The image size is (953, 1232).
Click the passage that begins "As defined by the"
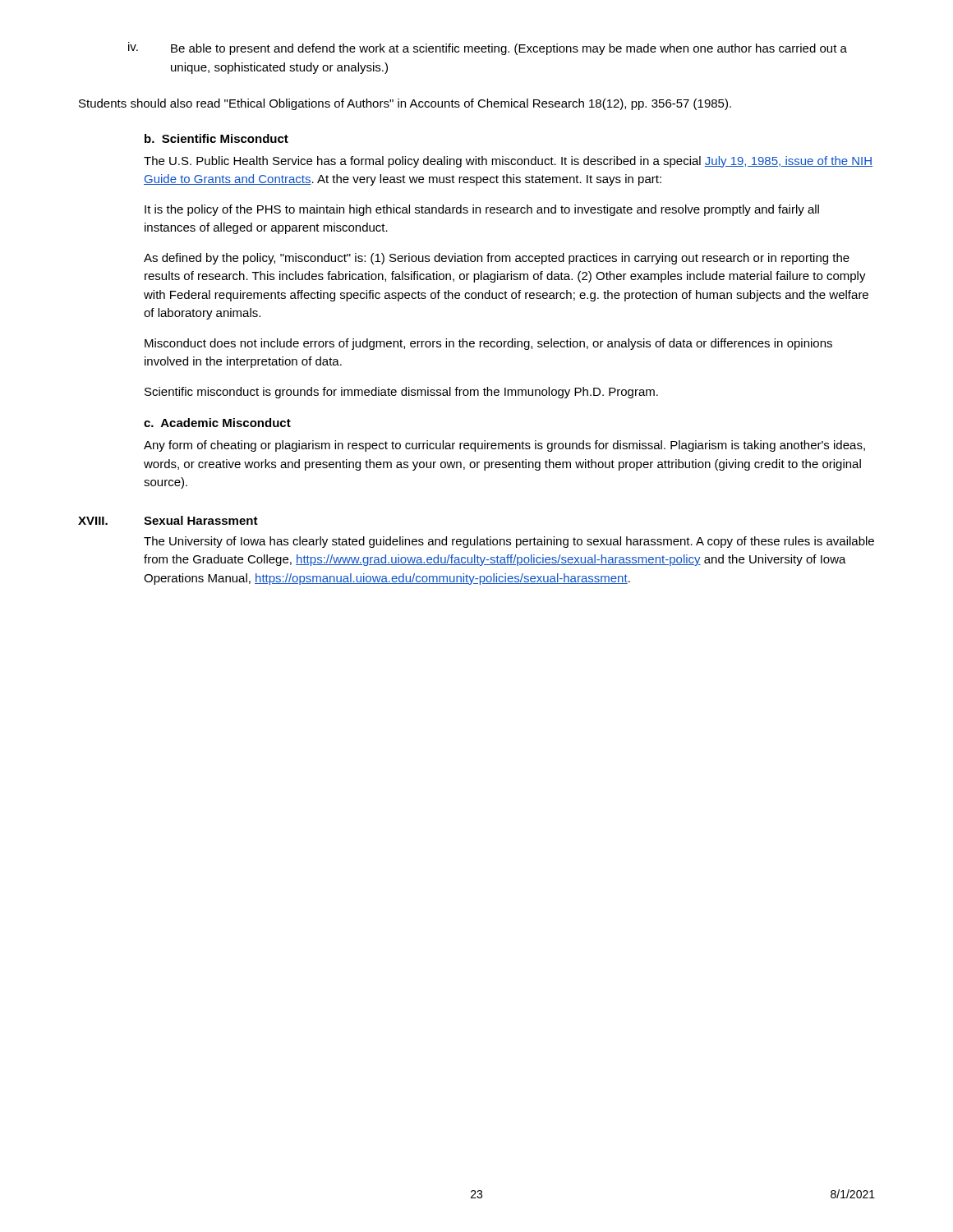[506, 285]
